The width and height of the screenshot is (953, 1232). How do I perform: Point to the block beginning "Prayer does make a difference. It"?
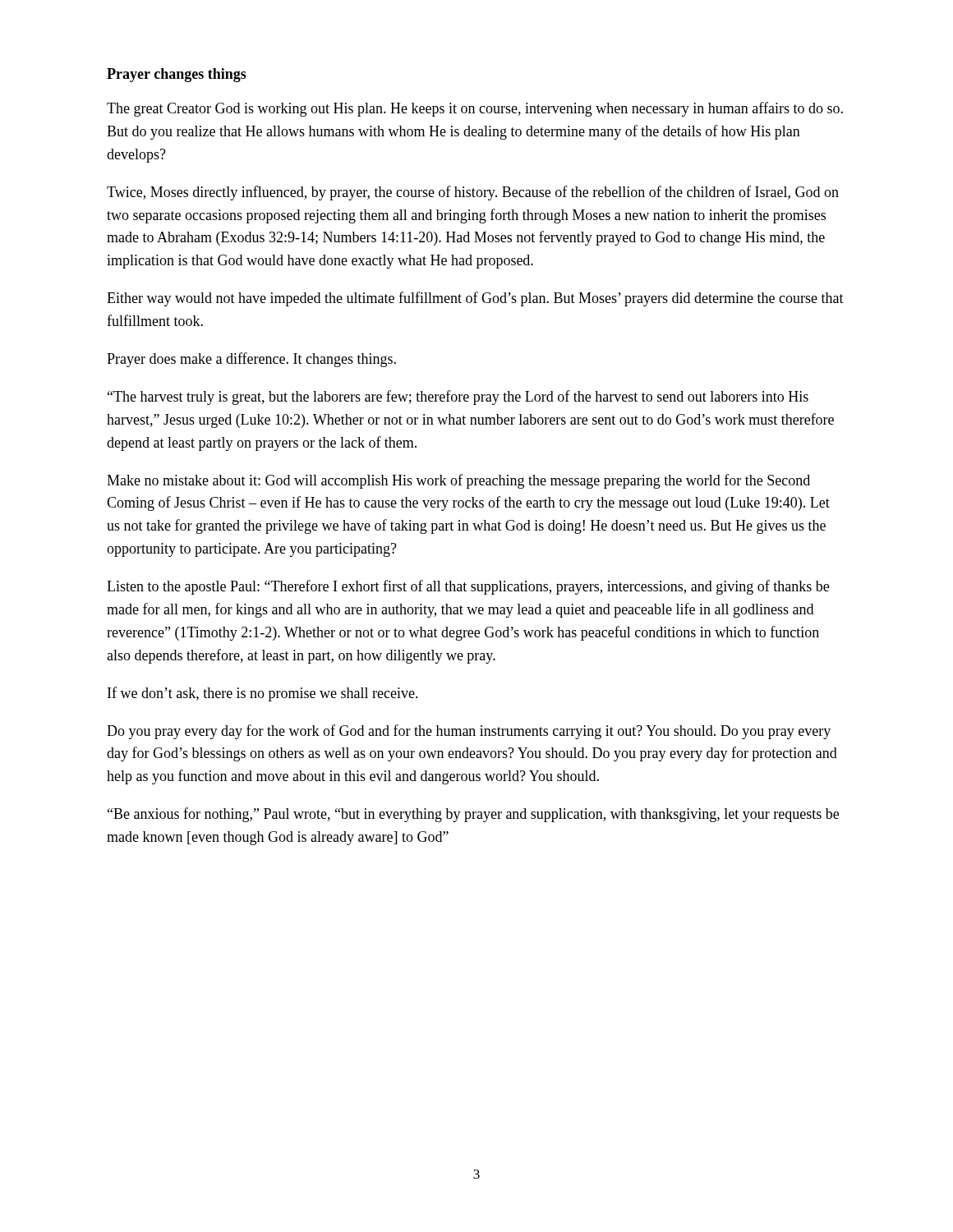[252, 359]
